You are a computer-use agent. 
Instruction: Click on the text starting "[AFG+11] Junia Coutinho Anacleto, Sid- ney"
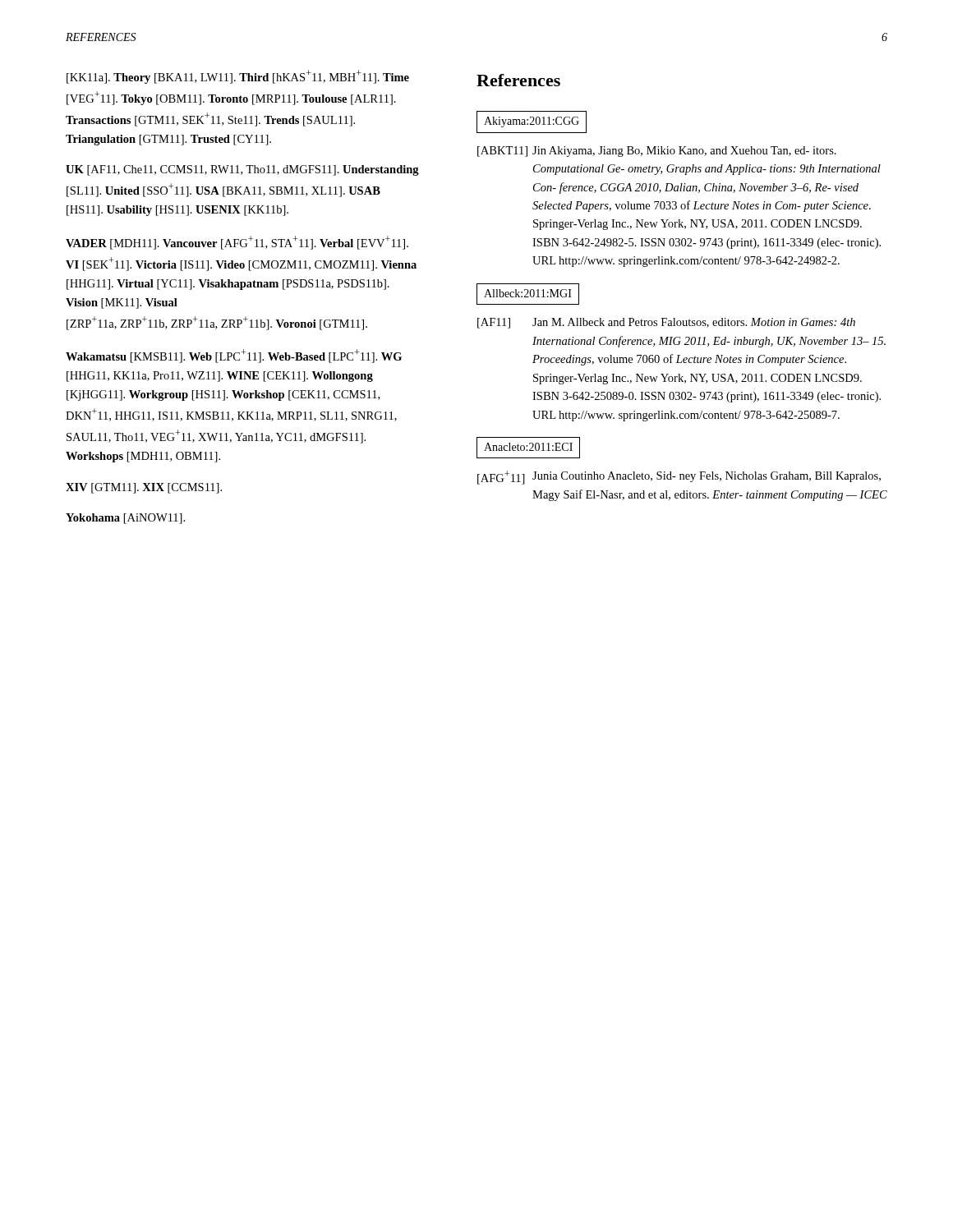pos(682,485)
